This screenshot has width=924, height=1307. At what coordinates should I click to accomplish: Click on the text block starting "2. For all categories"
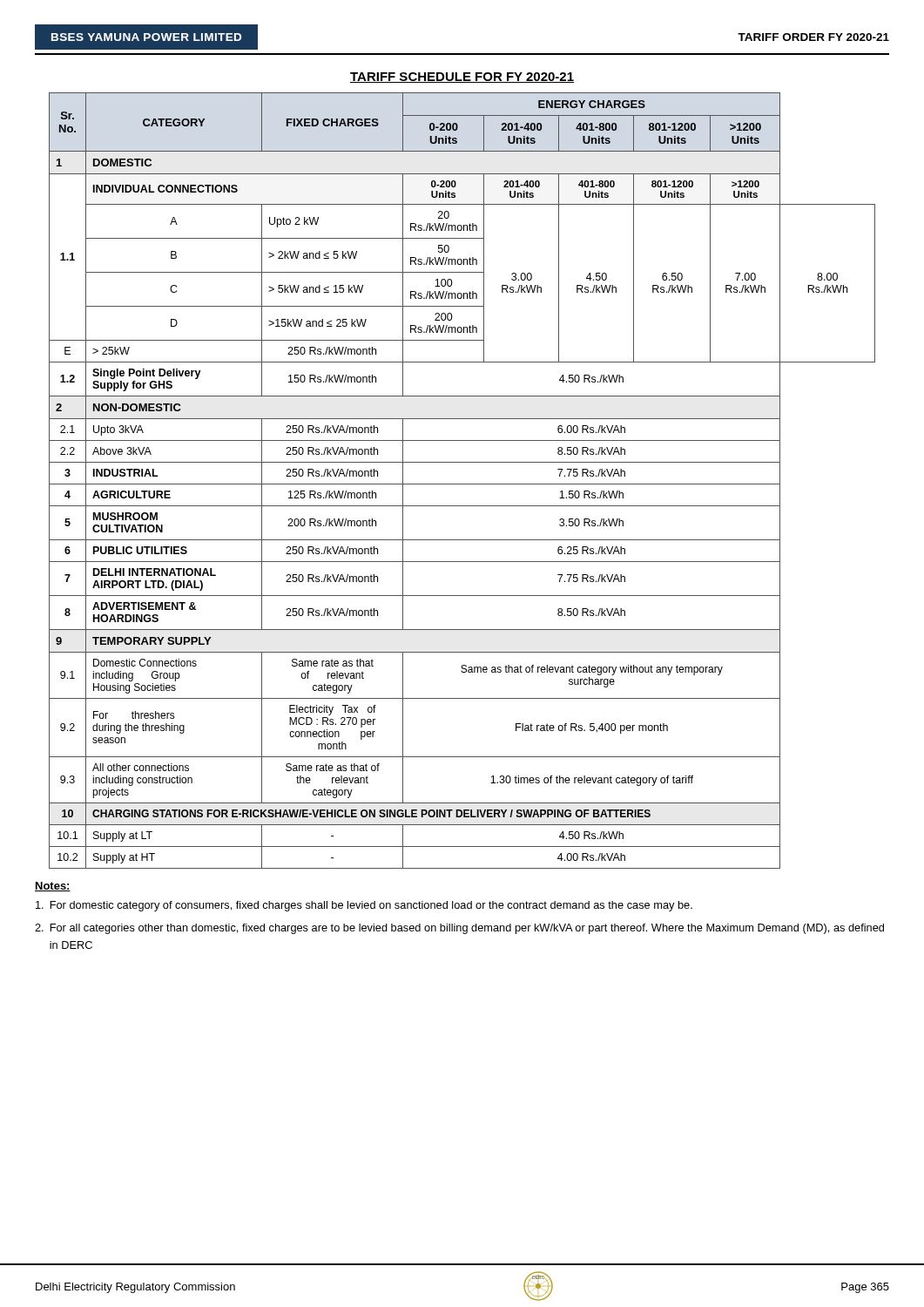tap(462, 936)
